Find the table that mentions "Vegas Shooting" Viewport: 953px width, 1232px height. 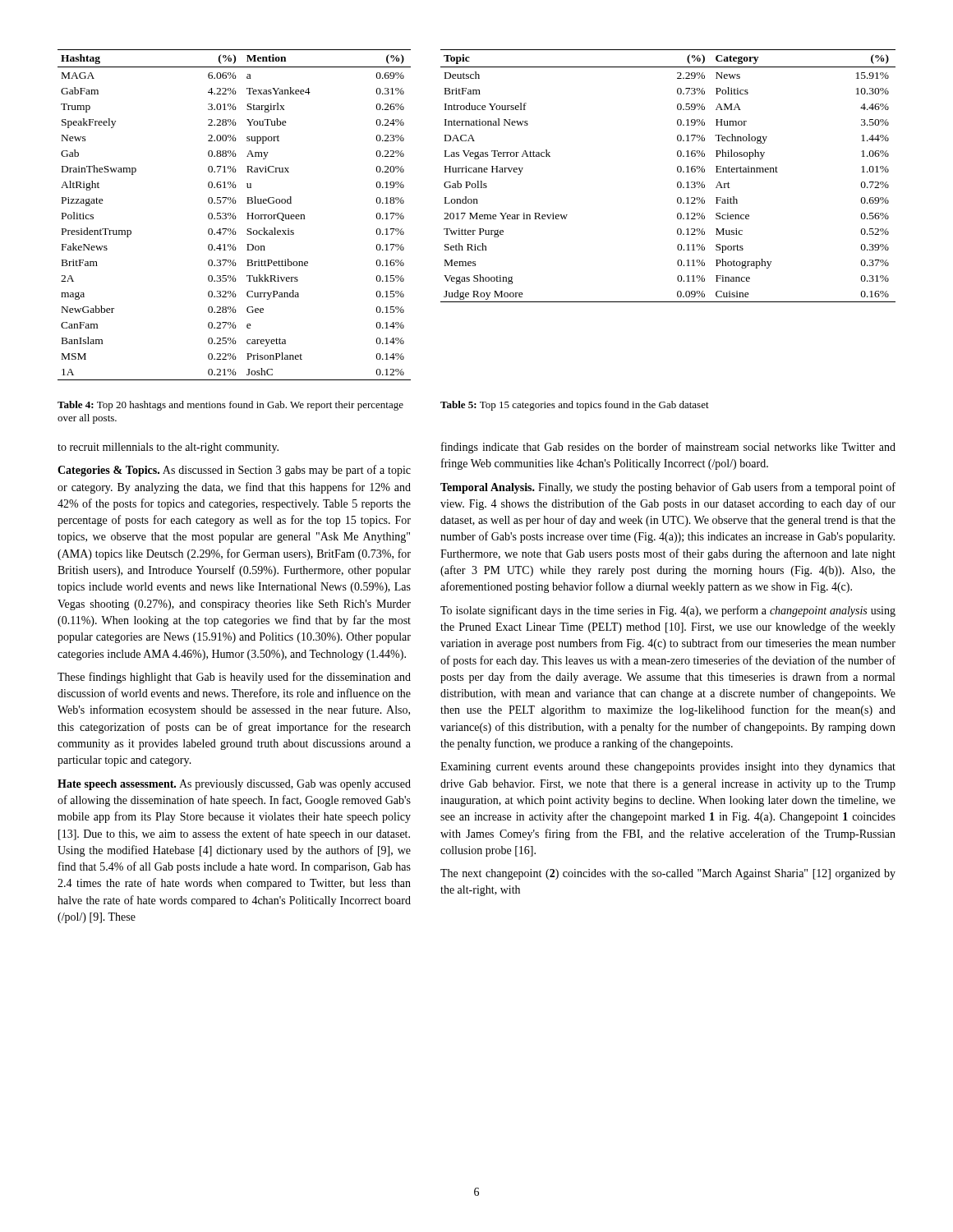668,215
